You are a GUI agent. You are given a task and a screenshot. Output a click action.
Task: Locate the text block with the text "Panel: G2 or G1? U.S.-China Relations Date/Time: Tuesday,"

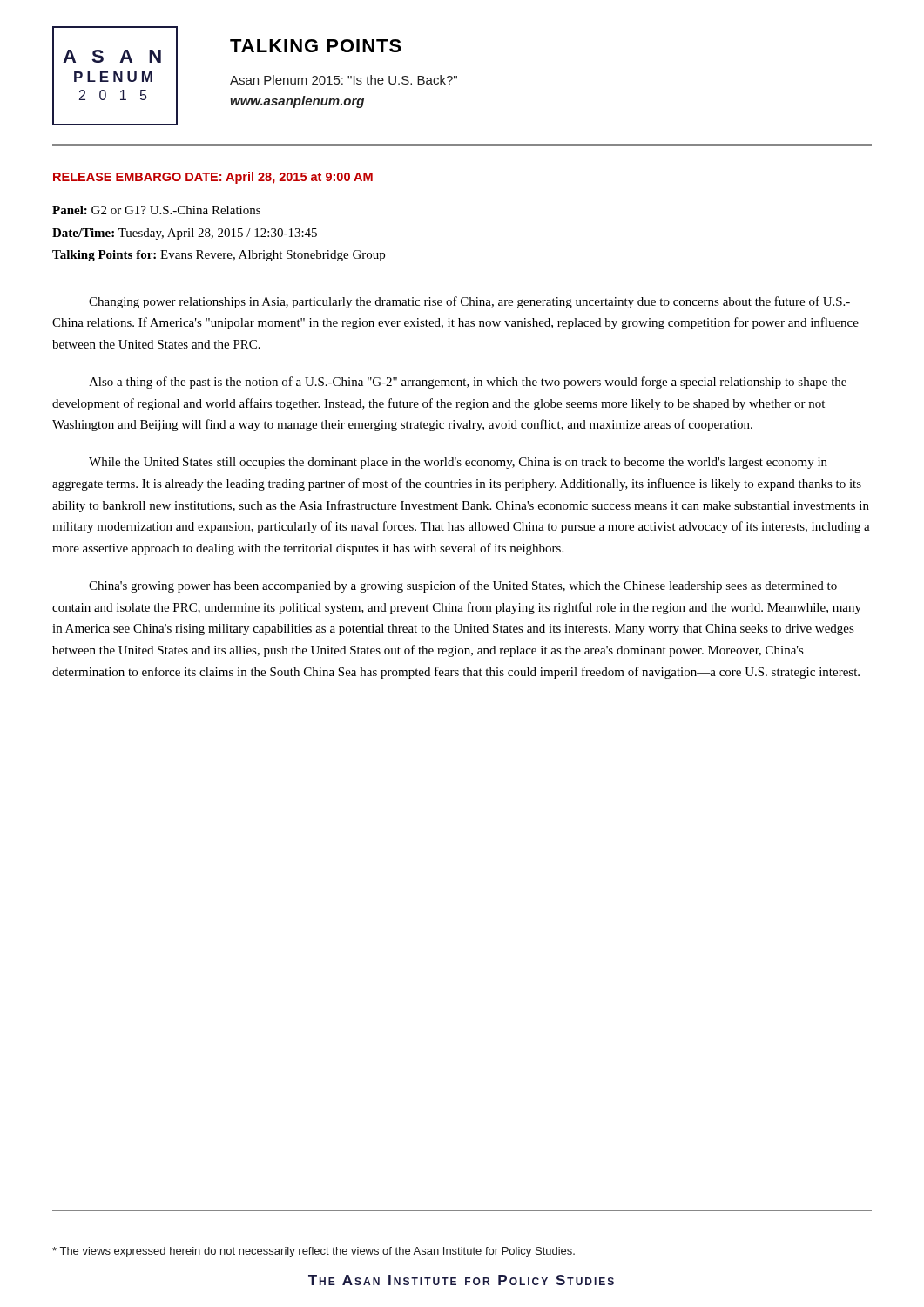click(x=219, y=232)
